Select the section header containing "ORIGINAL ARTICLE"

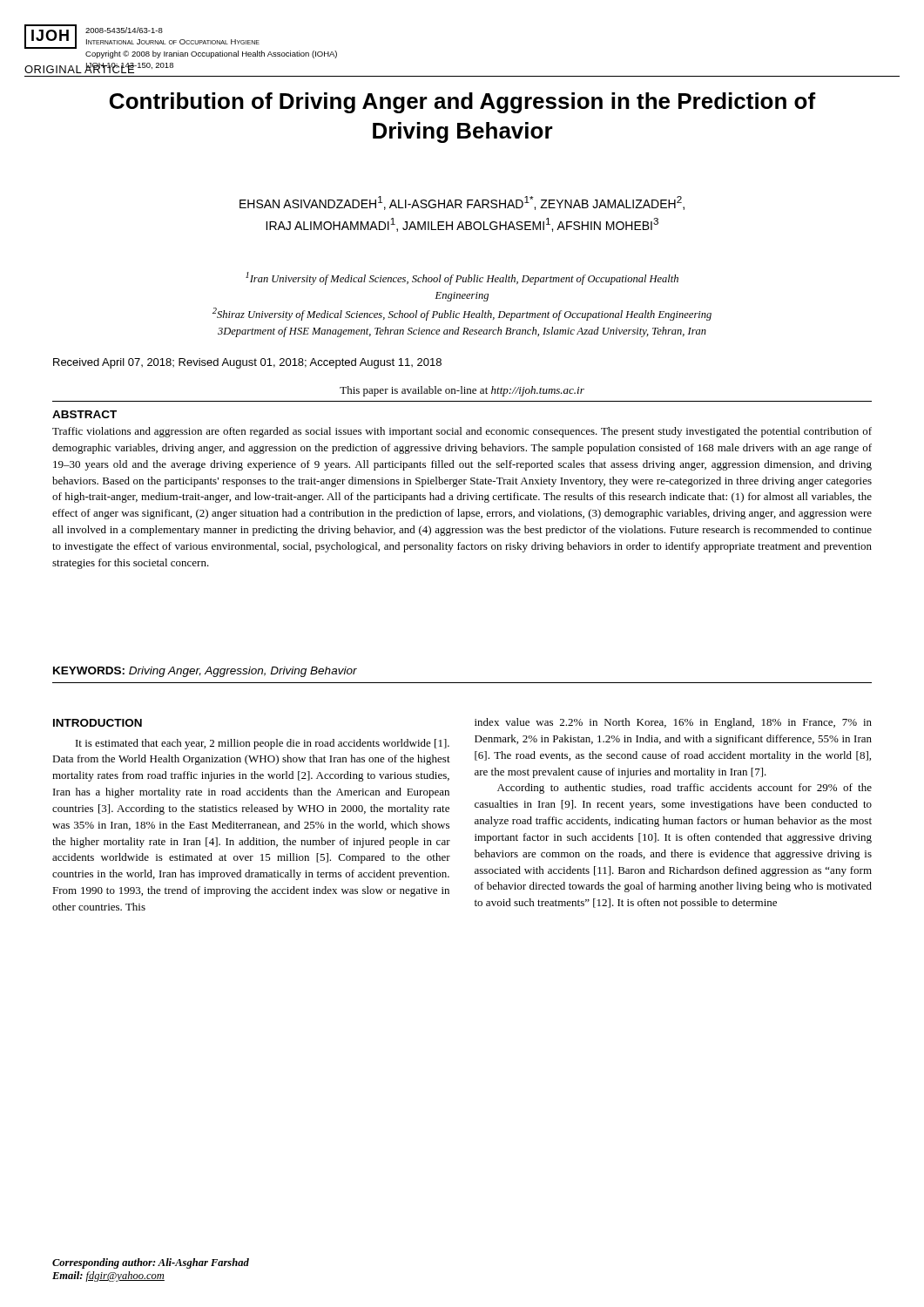(80, 69)
